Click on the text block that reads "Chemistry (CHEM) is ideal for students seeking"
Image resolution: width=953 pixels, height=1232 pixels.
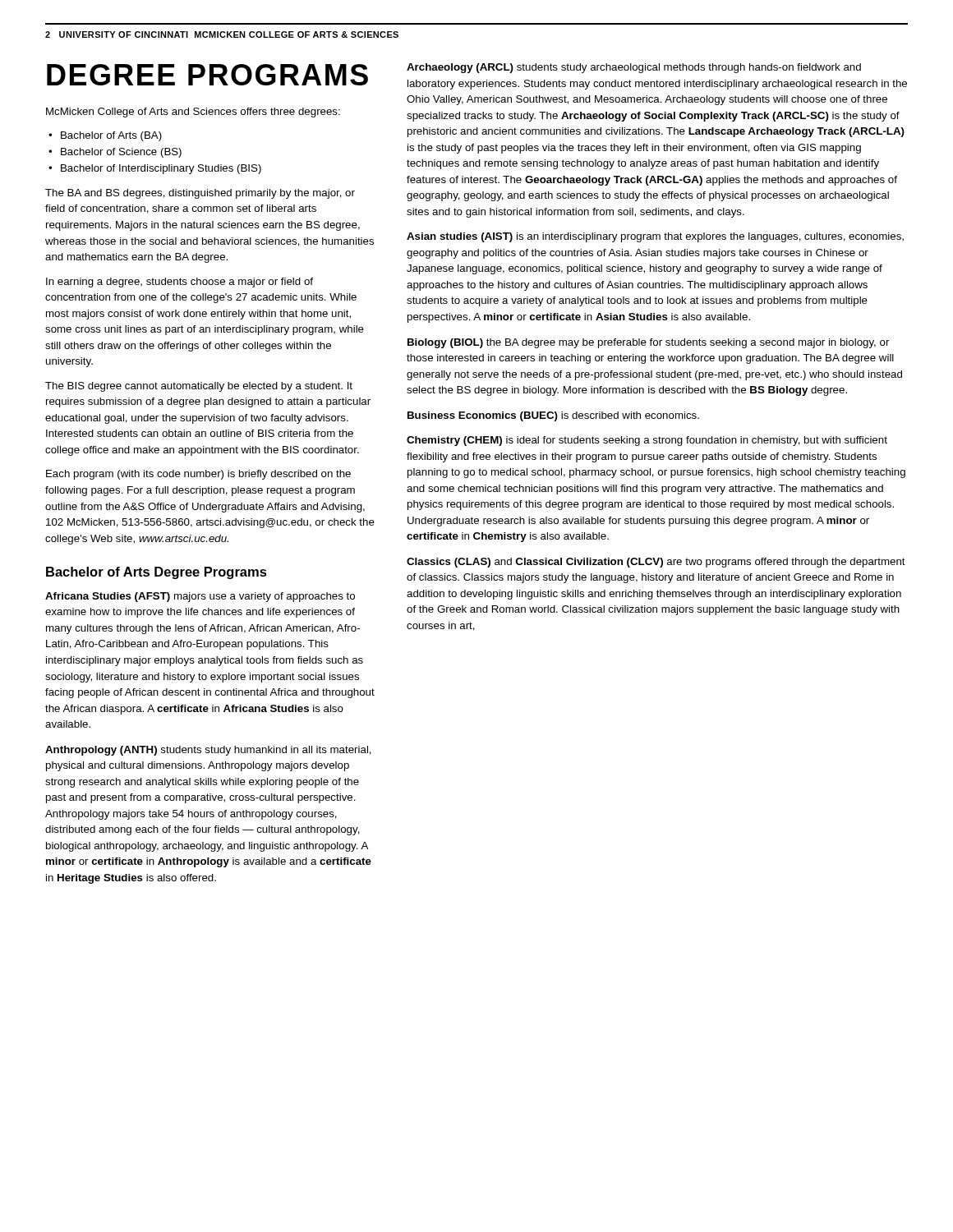657,488
